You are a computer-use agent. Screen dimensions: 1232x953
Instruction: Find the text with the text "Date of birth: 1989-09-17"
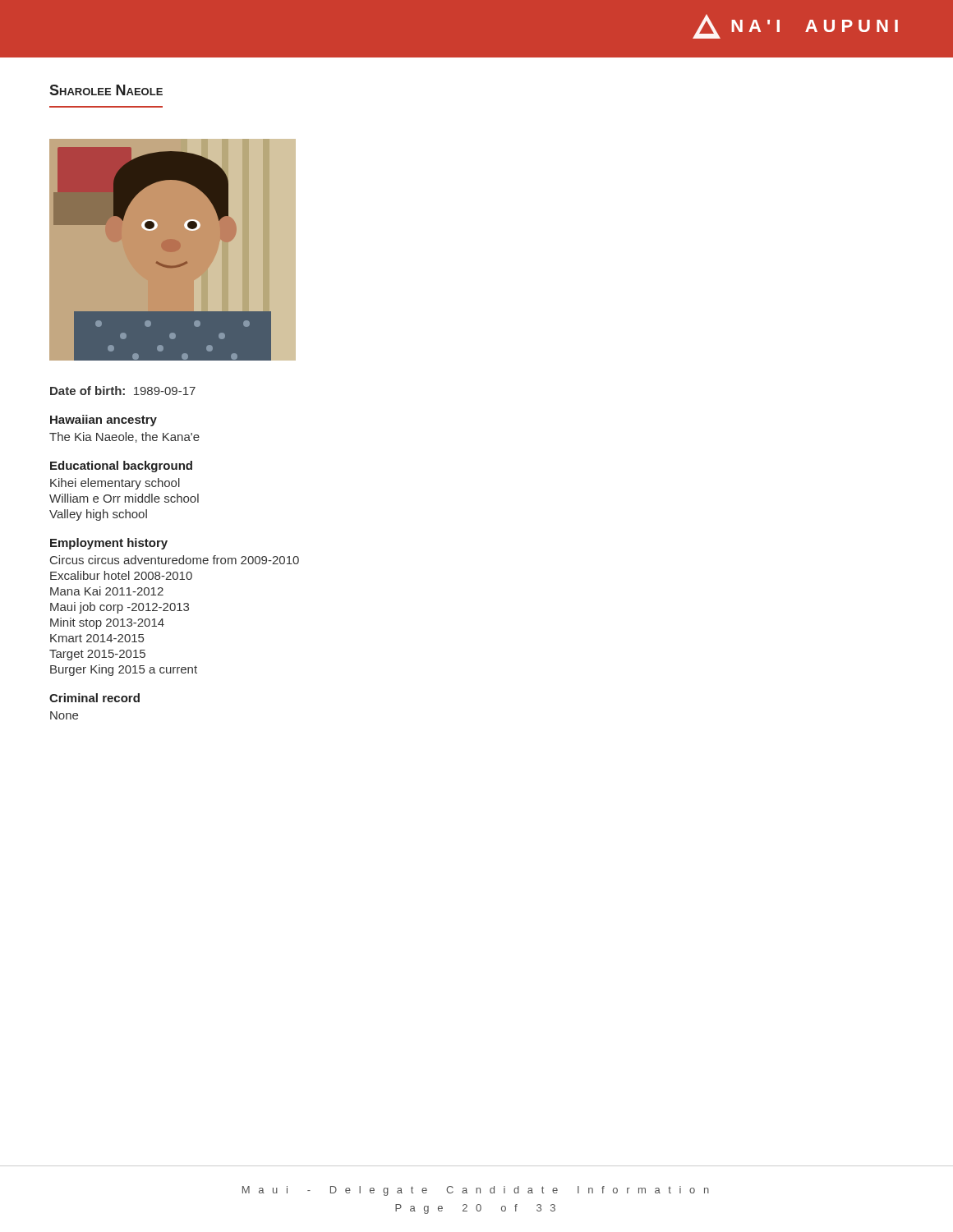click(x=123, y=391)
